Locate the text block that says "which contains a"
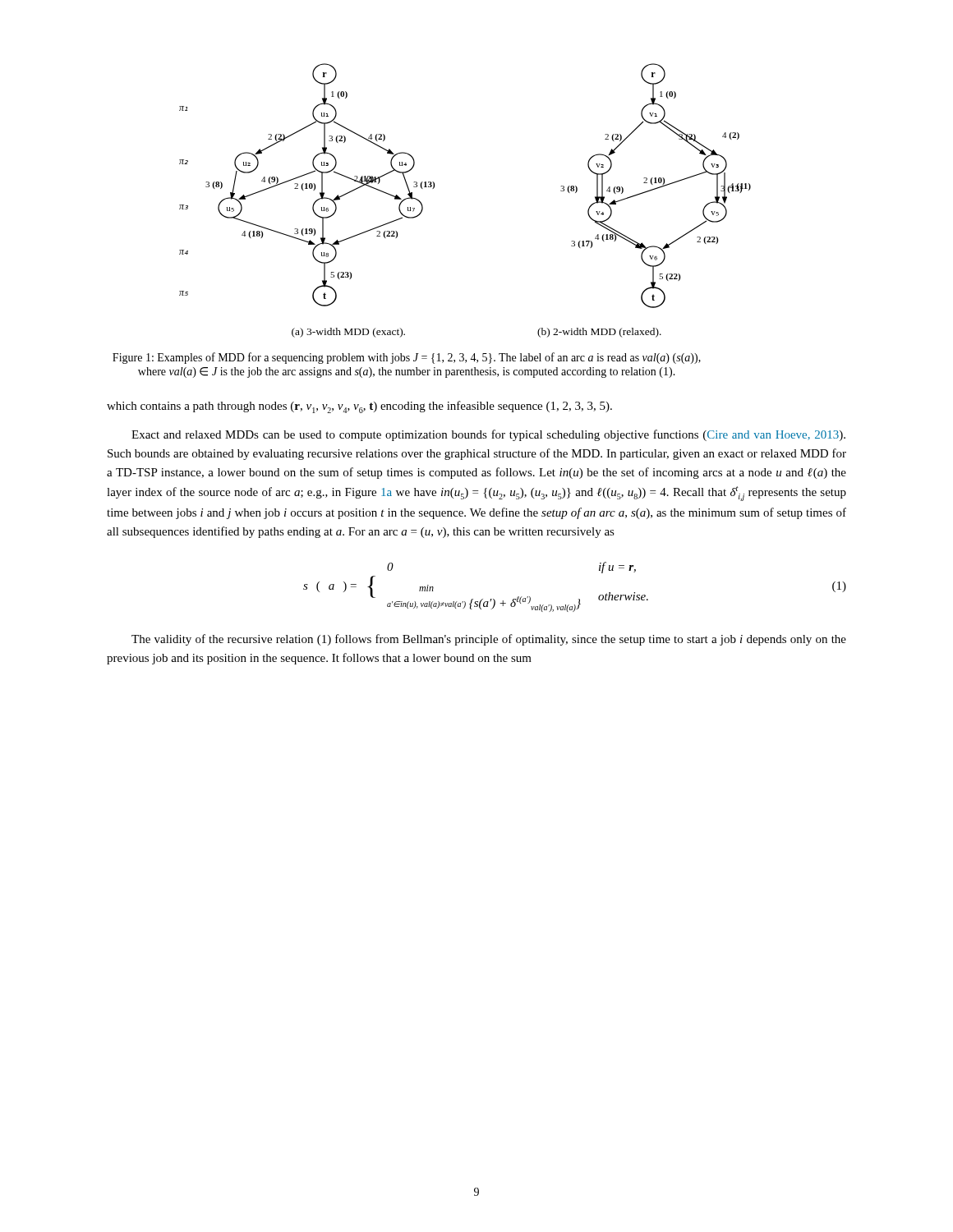This screenshot has width=953, height=1232. point(360,407)
